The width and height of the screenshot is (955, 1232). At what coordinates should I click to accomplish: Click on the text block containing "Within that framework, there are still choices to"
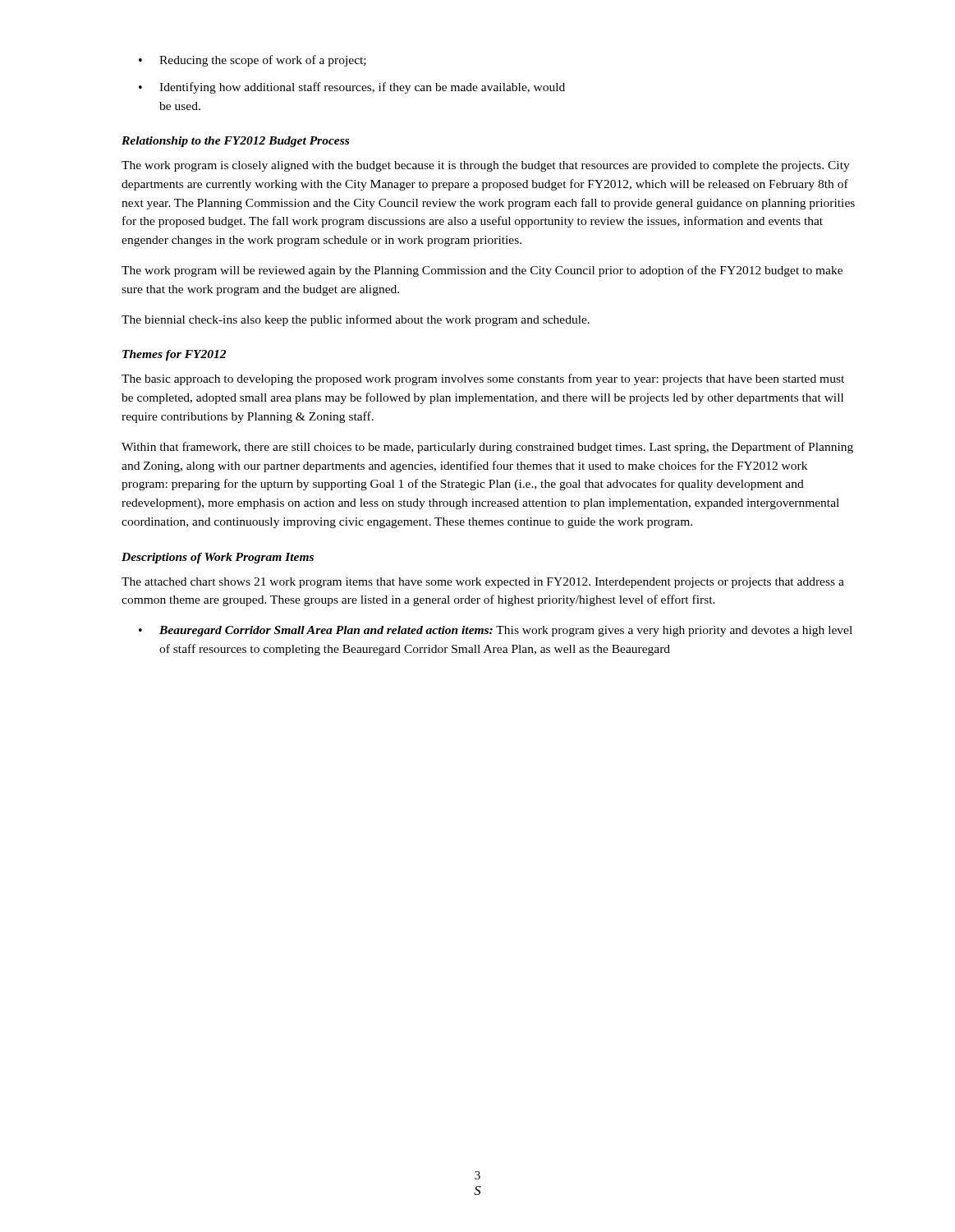[x=487, y=484]
